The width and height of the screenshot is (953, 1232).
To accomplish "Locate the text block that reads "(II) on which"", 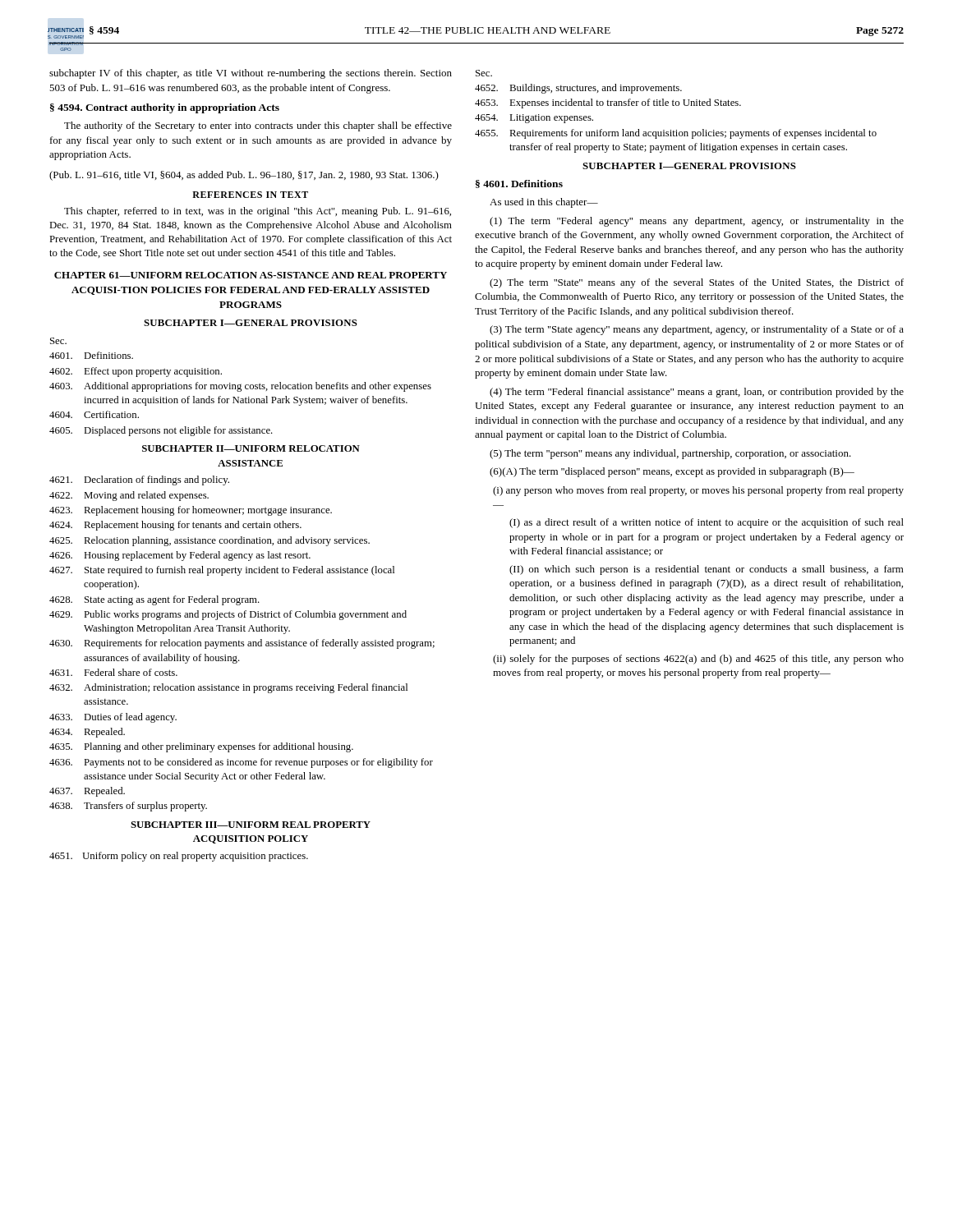I will pos(707,604).
